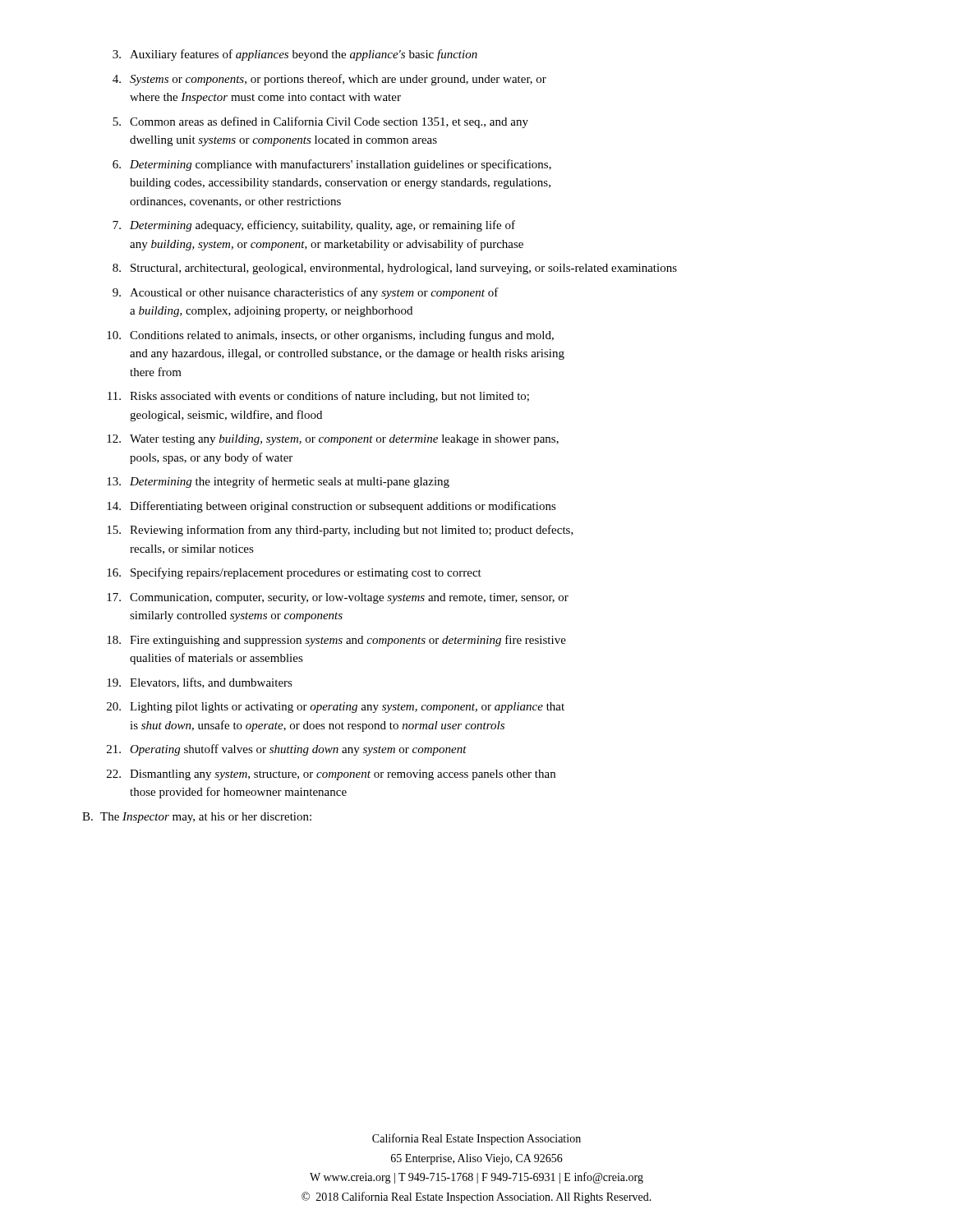Click the passage that begins "16. Specifying repairs/replacement procedures or"

click(485, 573)
